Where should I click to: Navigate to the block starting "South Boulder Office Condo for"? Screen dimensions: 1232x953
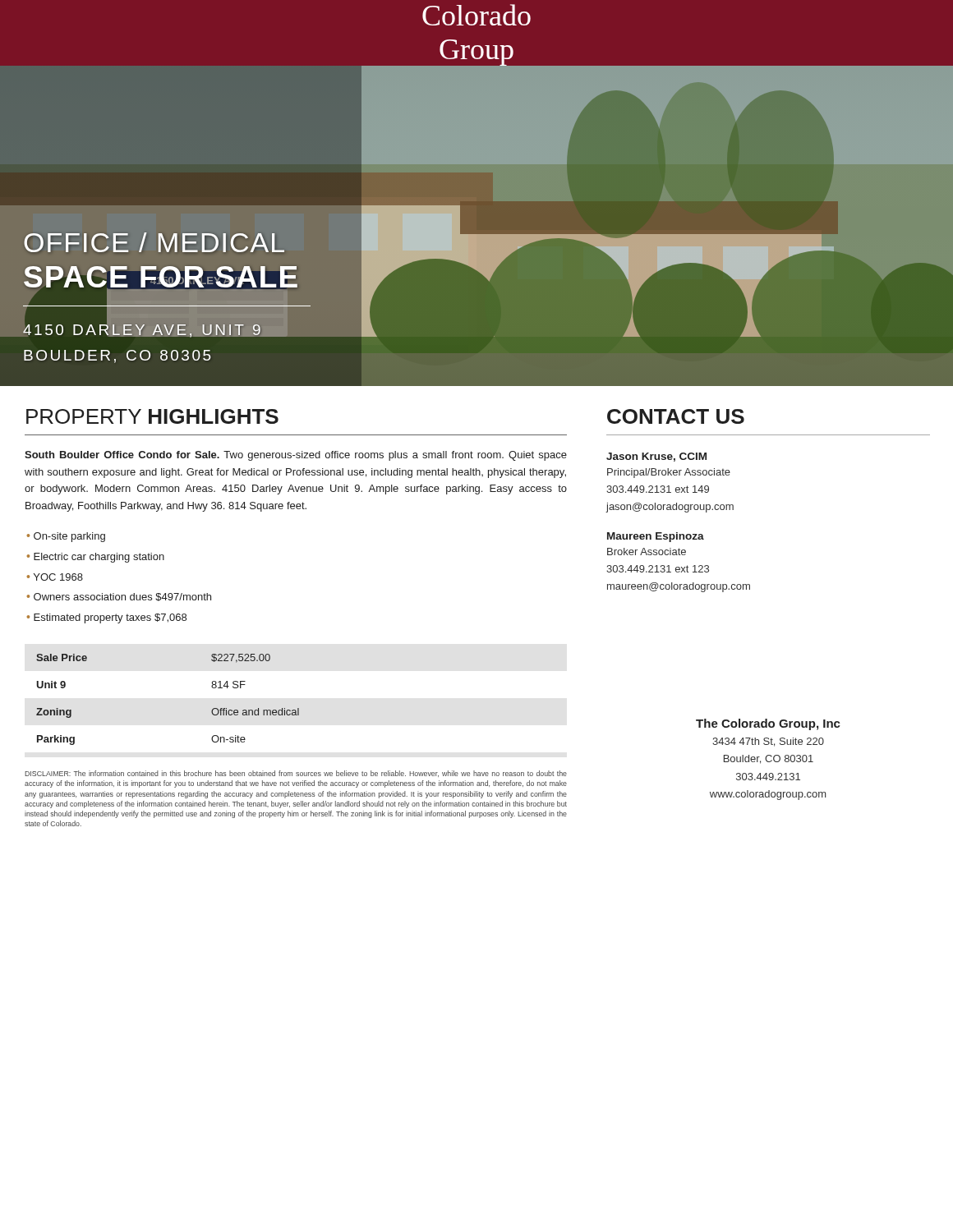(296, 480)
